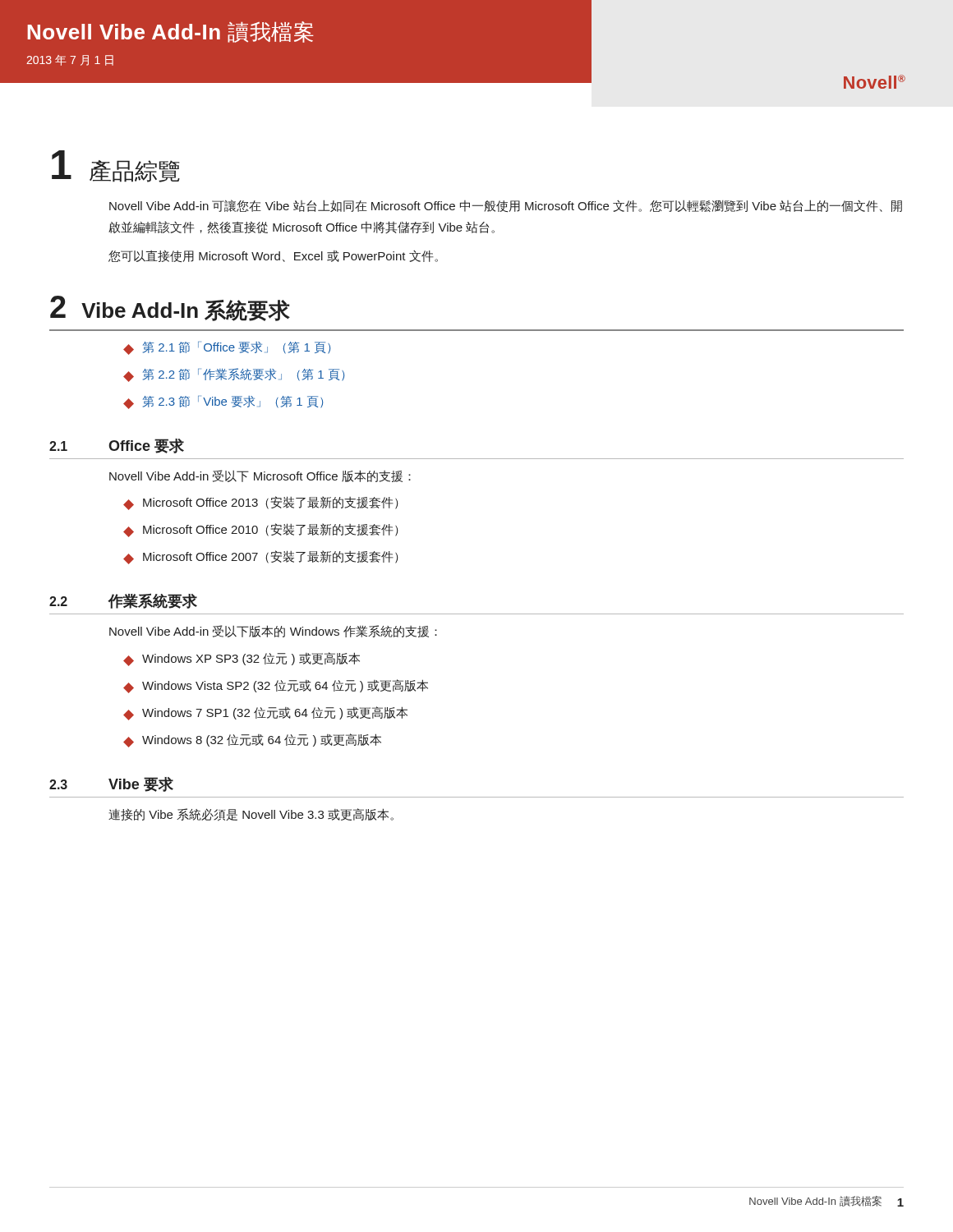Locate the block starting "2.2 作業系統要求"
953x1232 pixels.
click(x=123, y=601)
